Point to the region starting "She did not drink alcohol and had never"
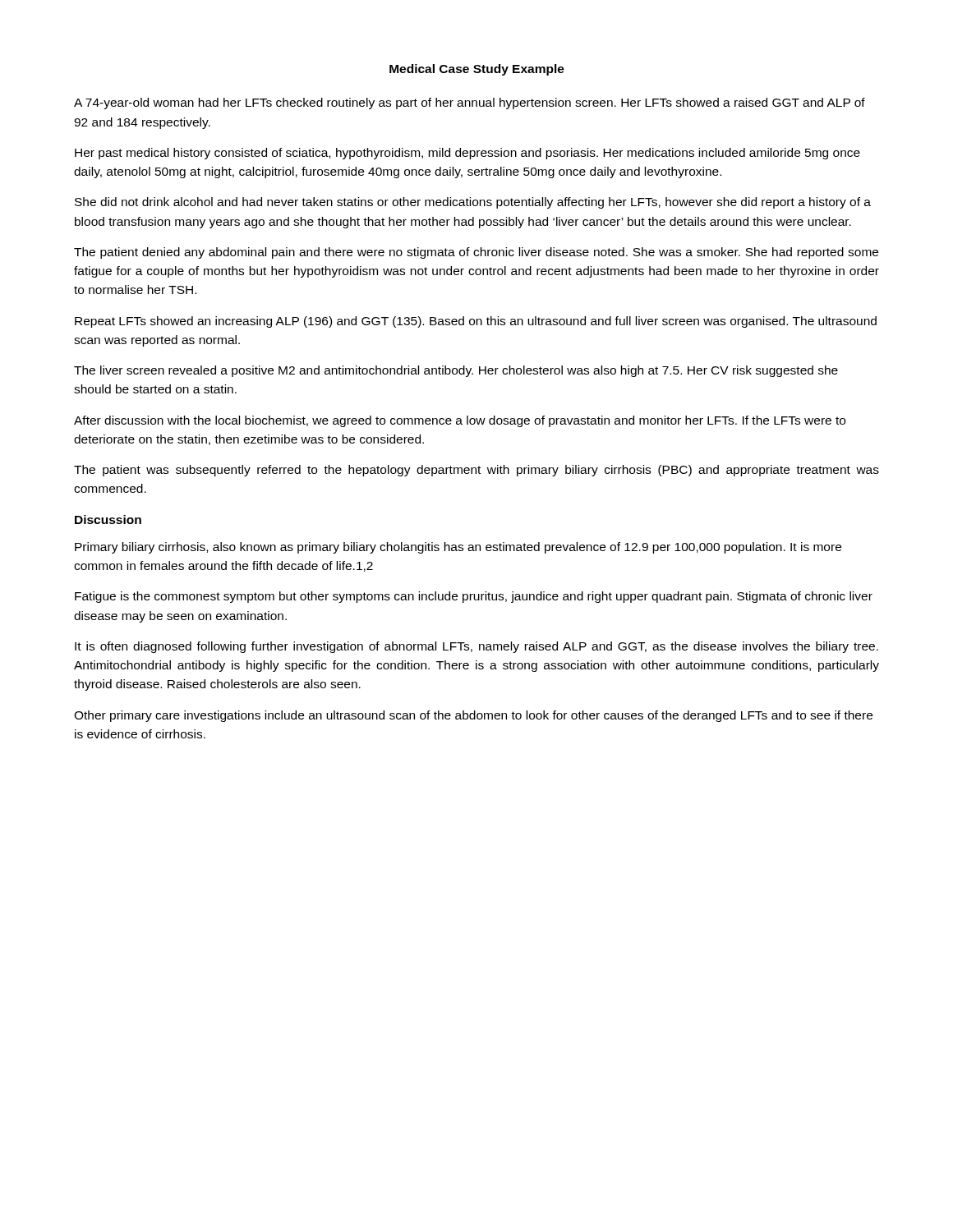This screenshot has width=953, height=1232. 472,211
